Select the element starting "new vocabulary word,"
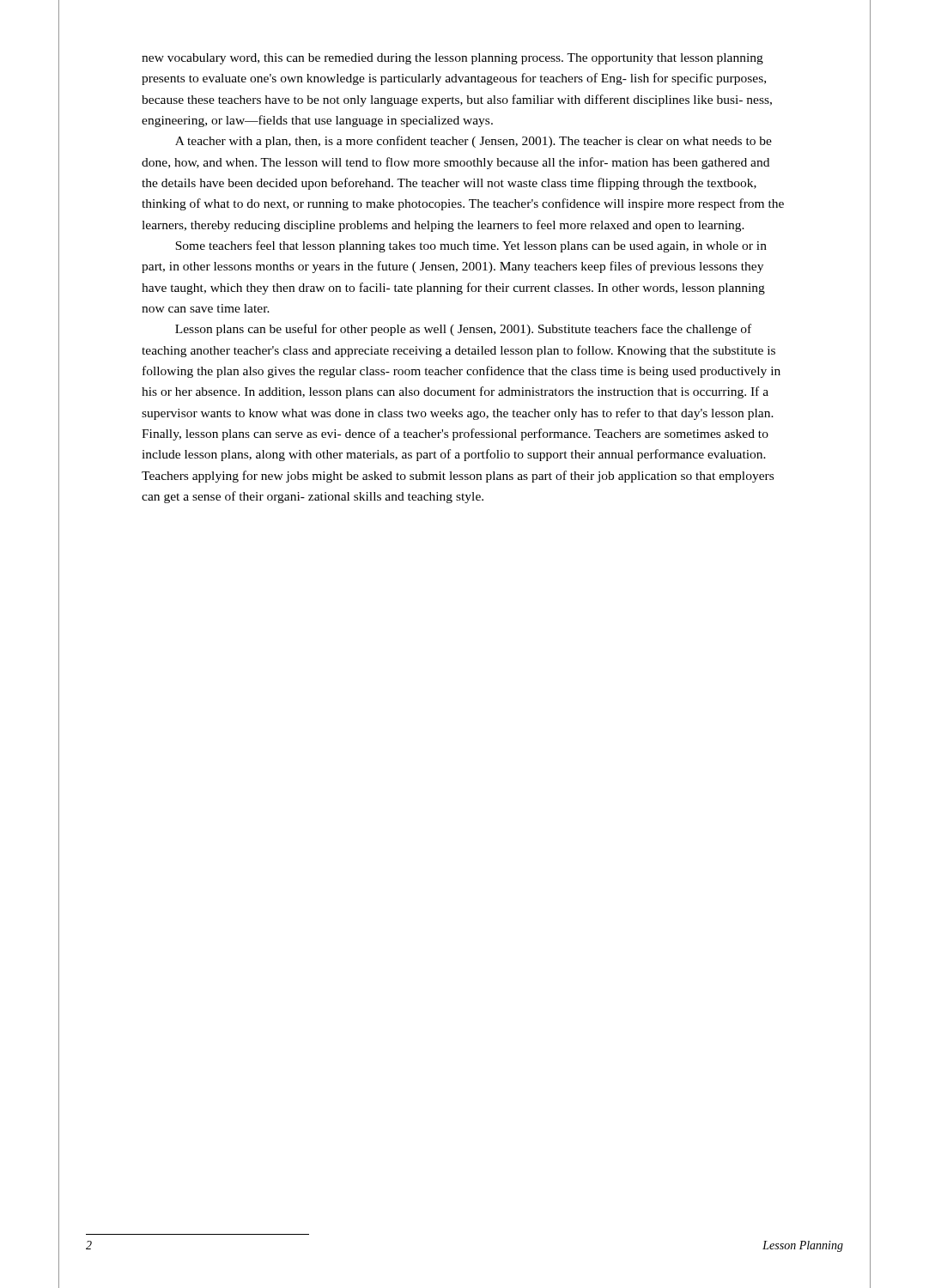 464,277
